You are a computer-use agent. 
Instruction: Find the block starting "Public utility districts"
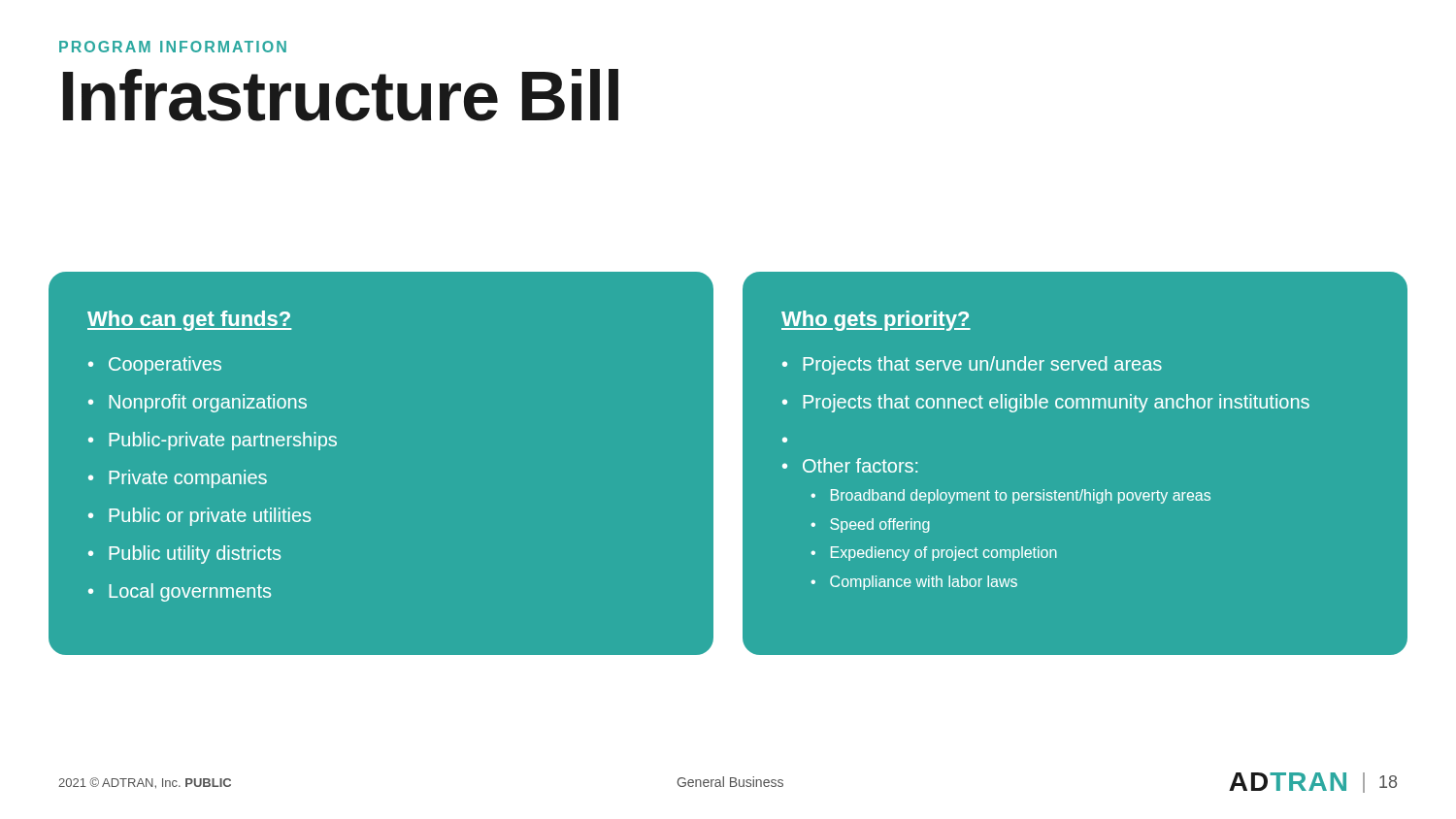[x=195, y=553]
